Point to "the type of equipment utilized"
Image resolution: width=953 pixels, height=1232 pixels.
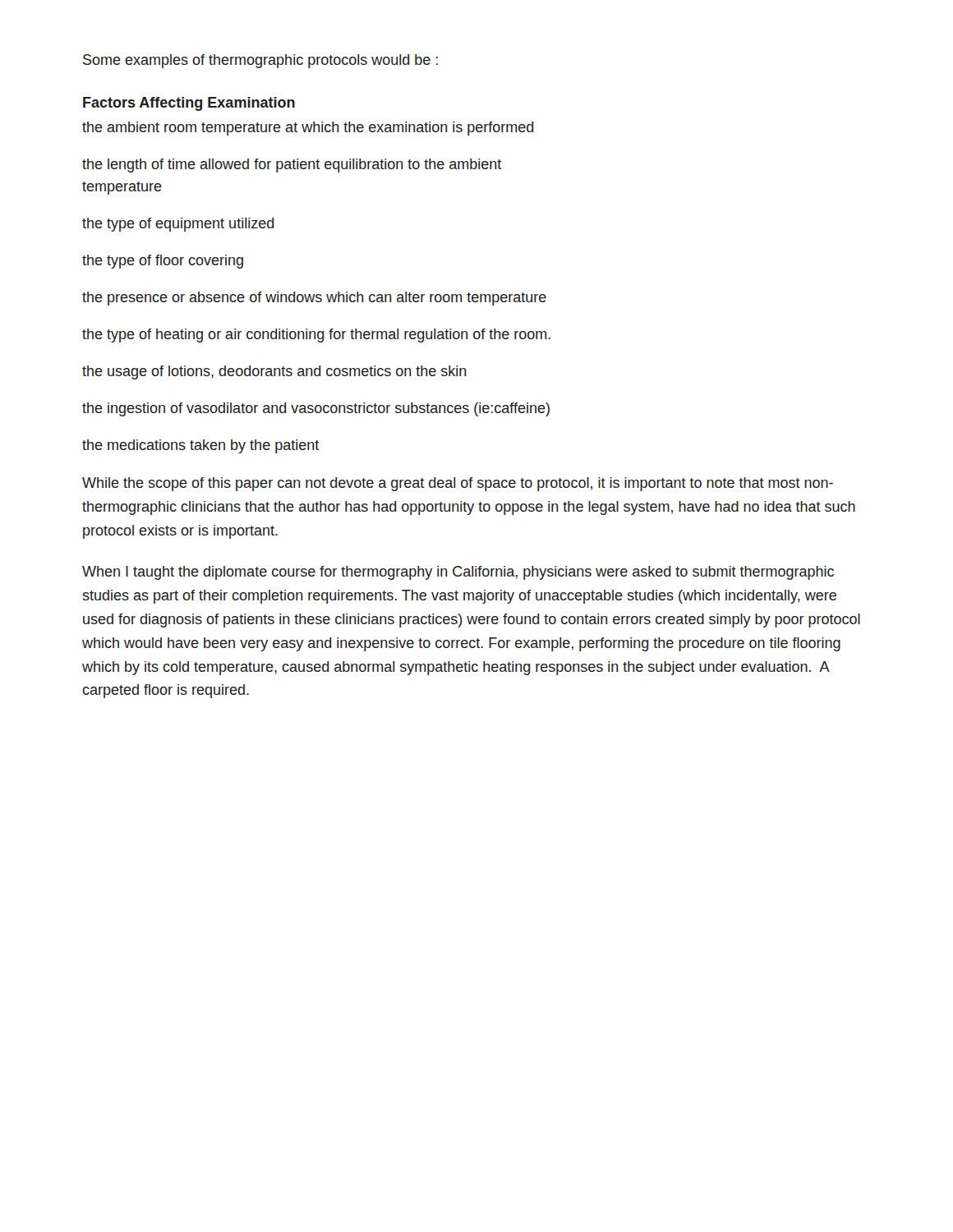(x=178, y=223)
